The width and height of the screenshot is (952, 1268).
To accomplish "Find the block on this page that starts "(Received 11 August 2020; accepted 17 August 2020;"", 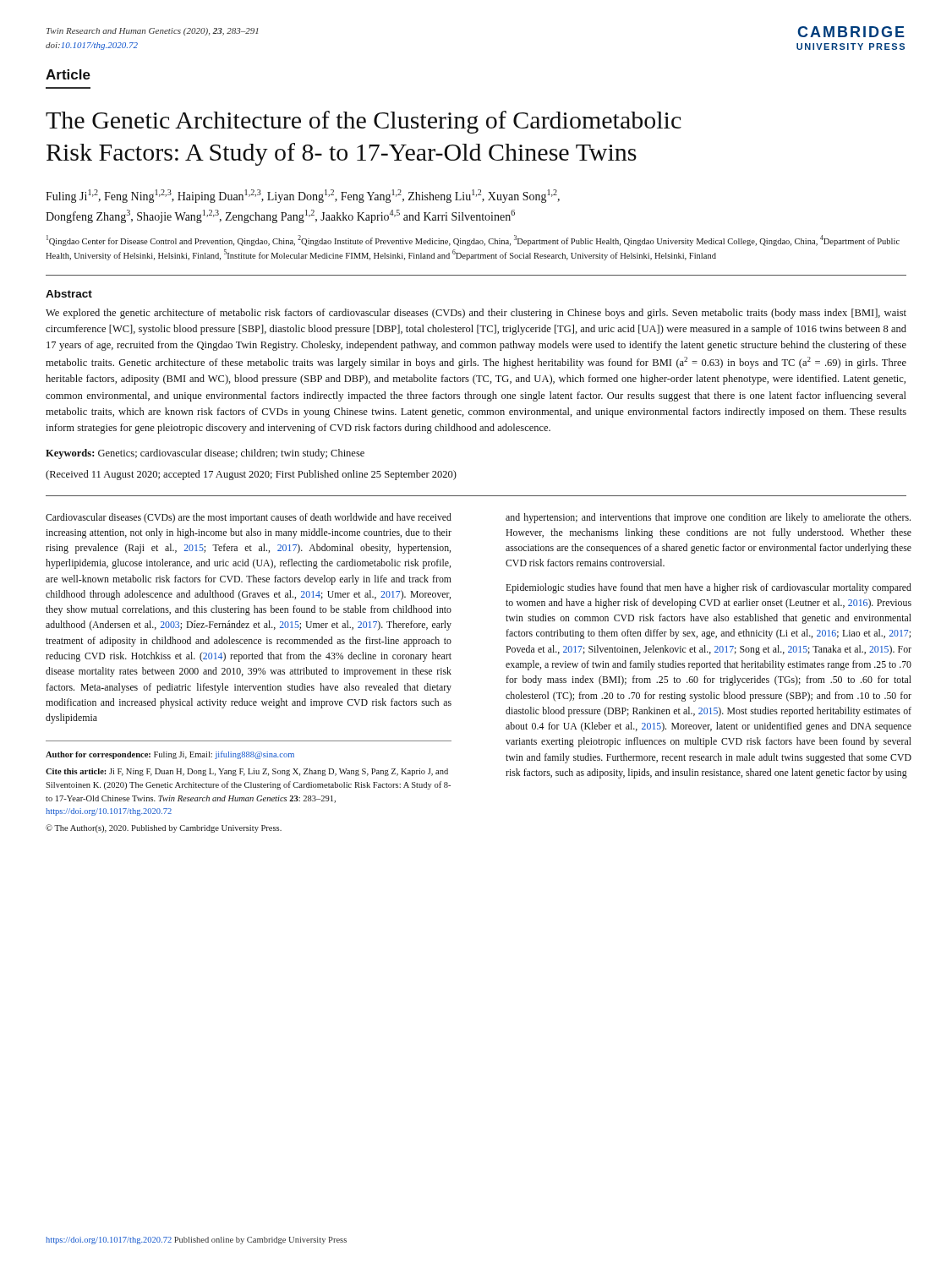I will pos(251,475).
